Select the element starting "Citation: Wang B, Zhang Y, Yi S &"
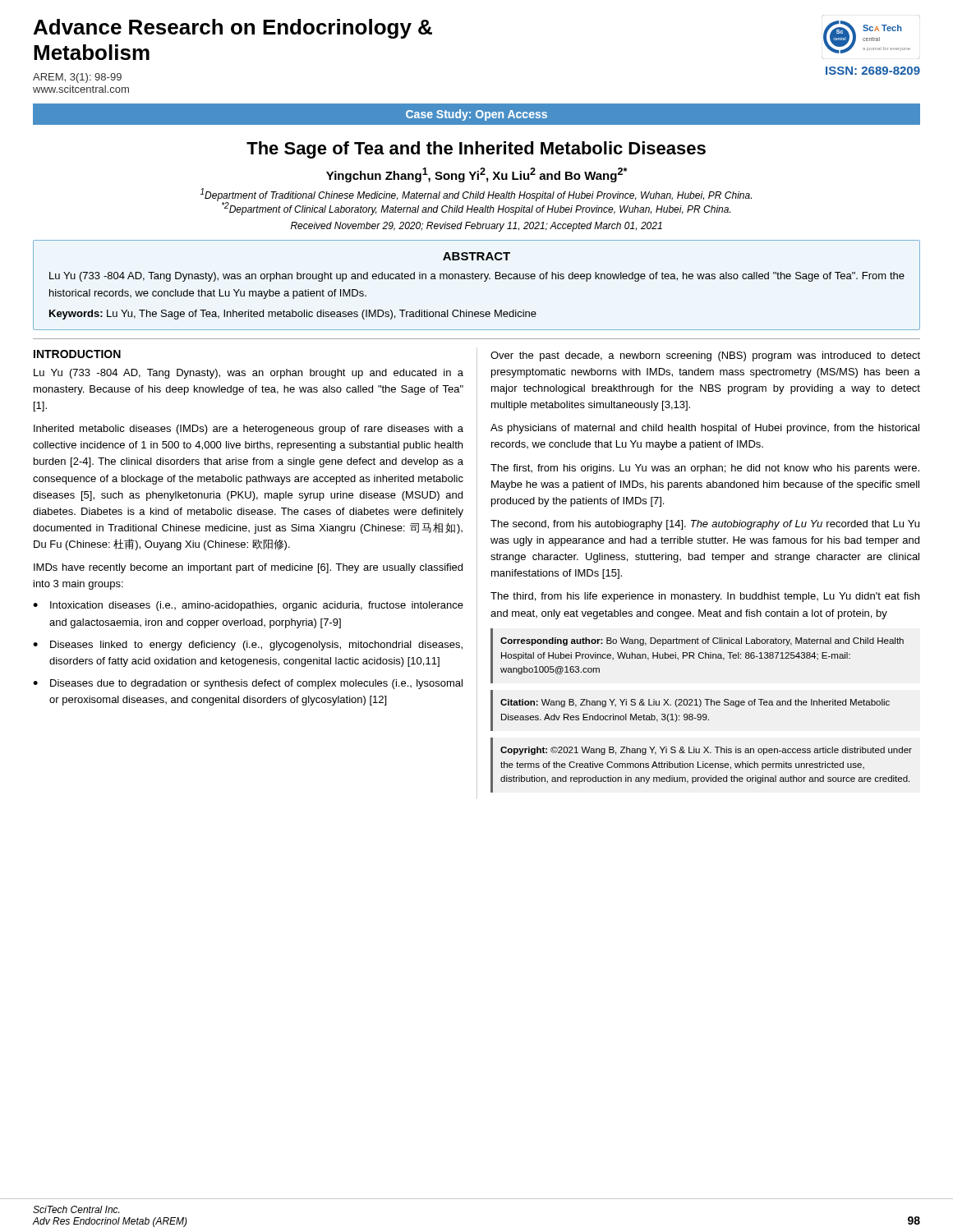 695,710
